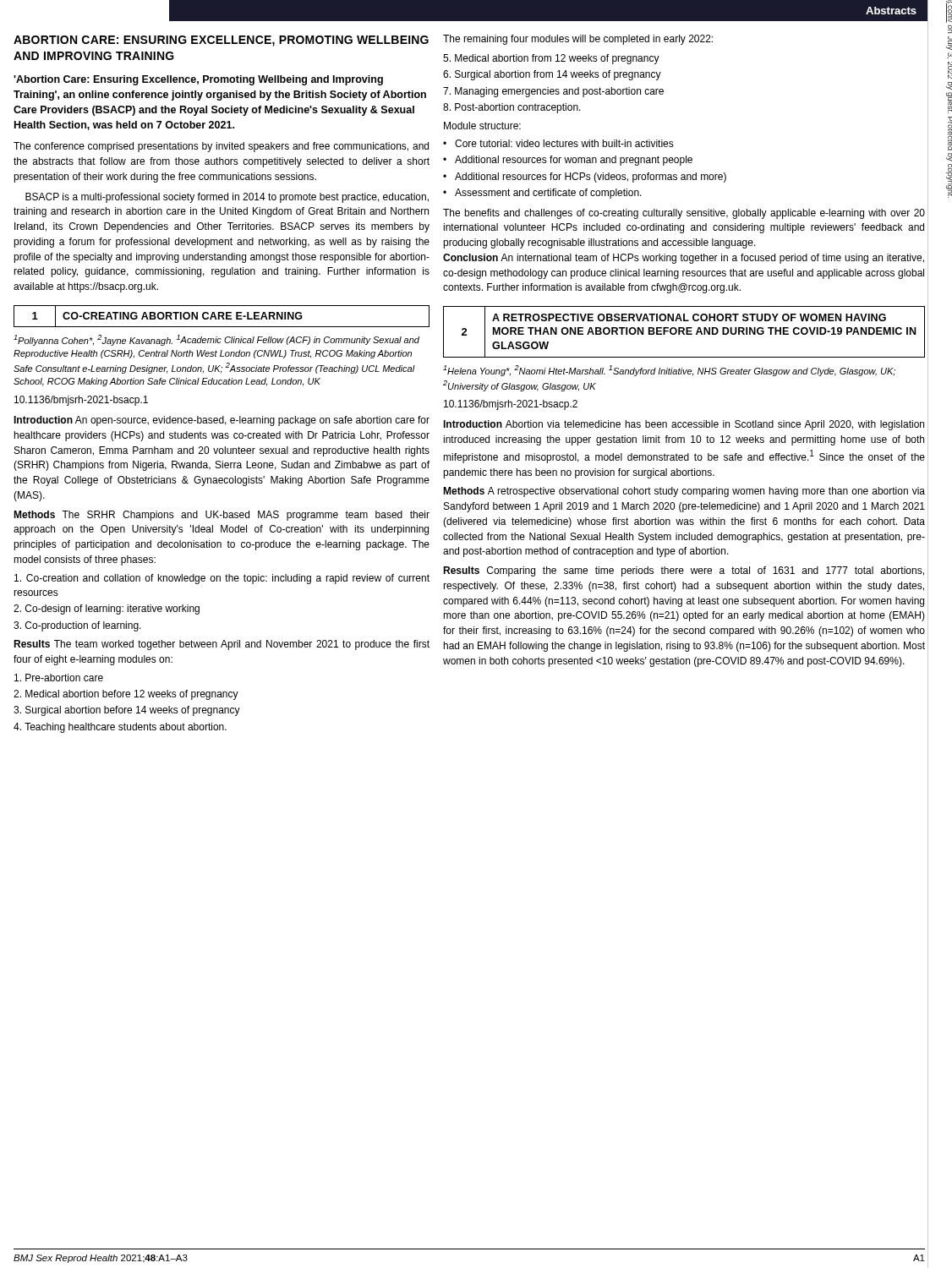Screen dimensions: 1268x952
Task: Click on the text block that reads "1Pollyanna Cohen*, 2Jayne Kavanagh. 1Academic Clinical Fellow (ACF)"
Action: tap(216, 360)
